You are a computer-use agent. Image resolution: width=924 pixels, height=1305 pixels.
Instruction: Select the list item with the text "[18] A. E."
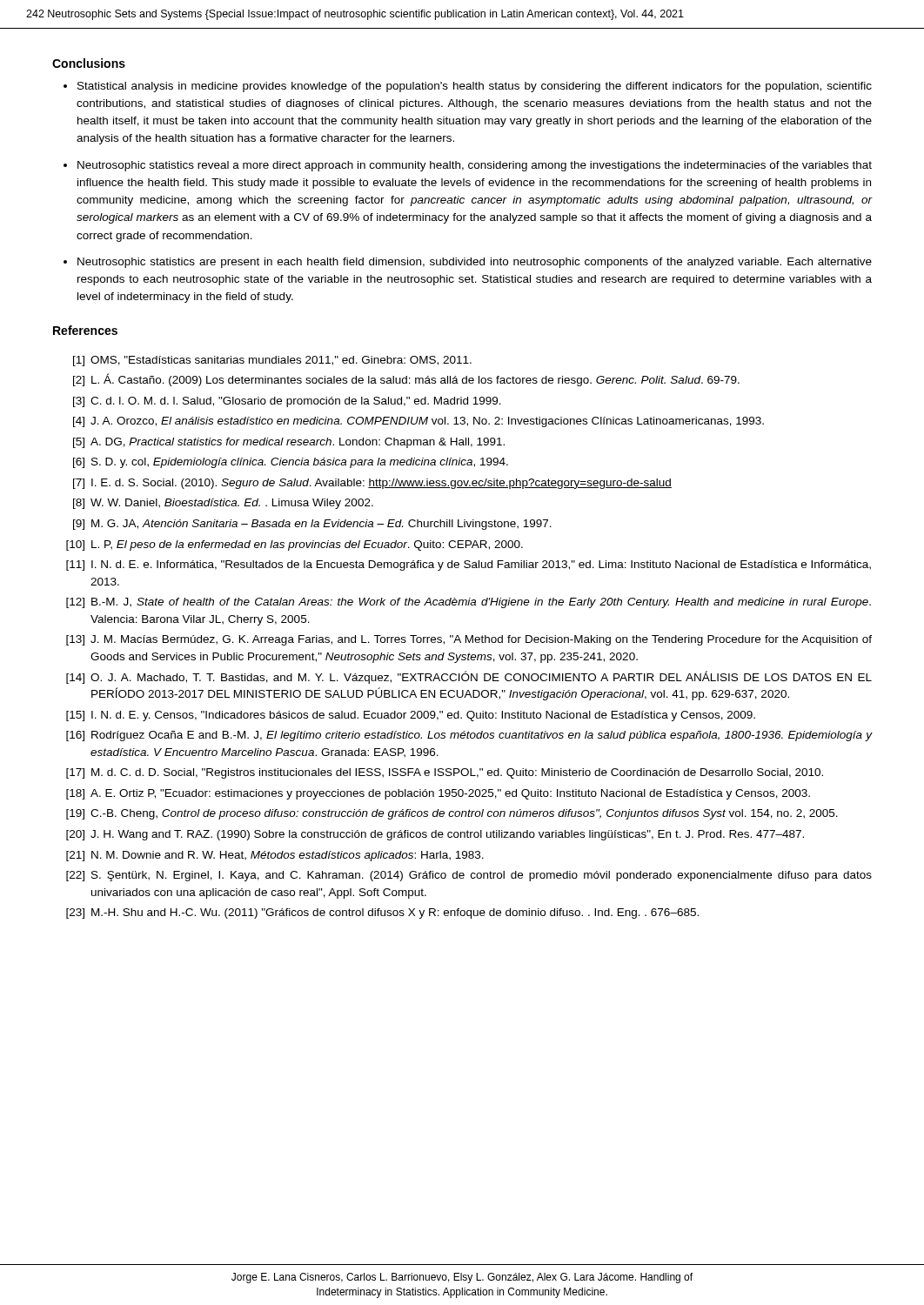pyautogui.click(x=462, y=793)
